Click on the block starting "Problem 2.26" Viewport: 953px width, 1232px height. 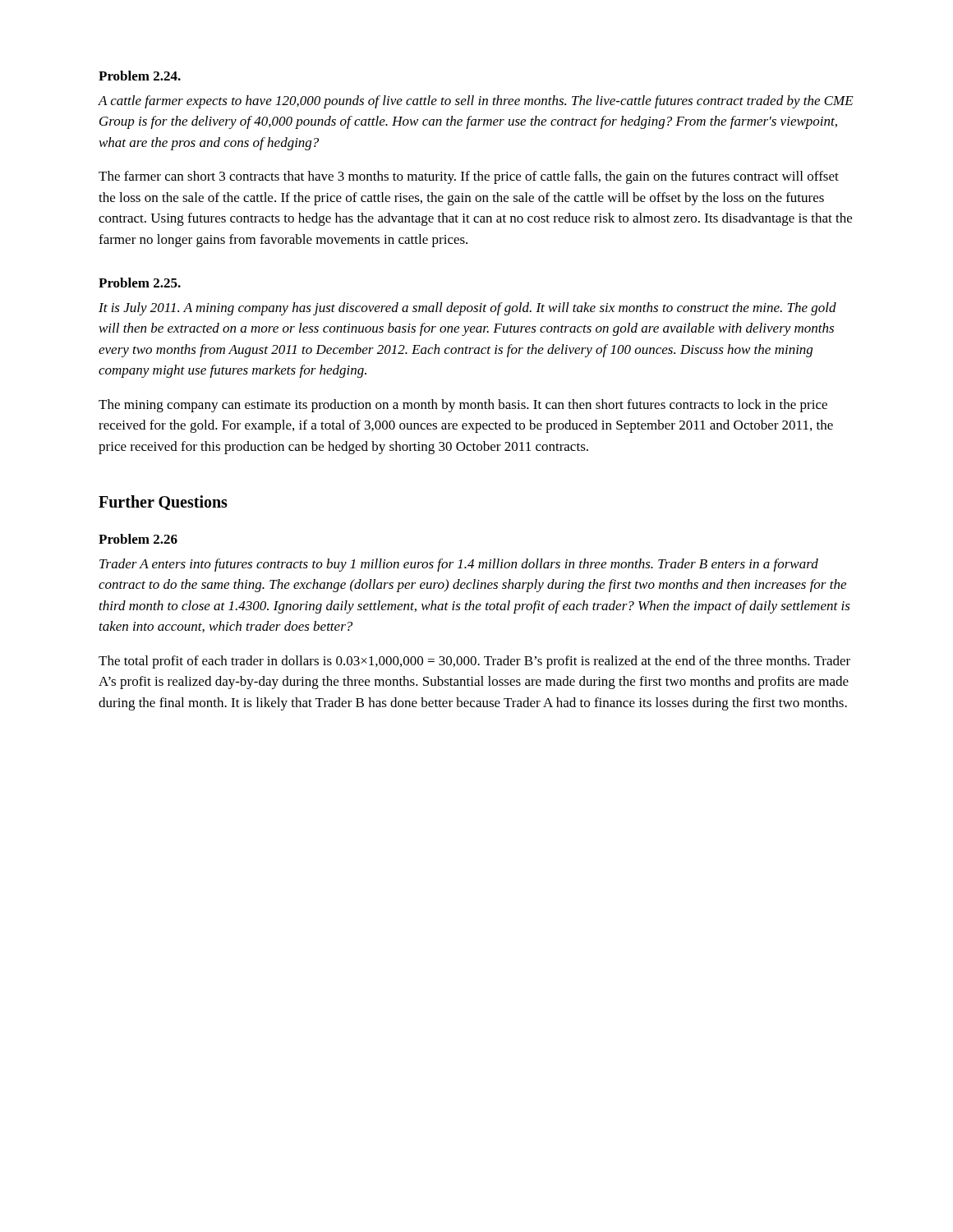point(138,539)
